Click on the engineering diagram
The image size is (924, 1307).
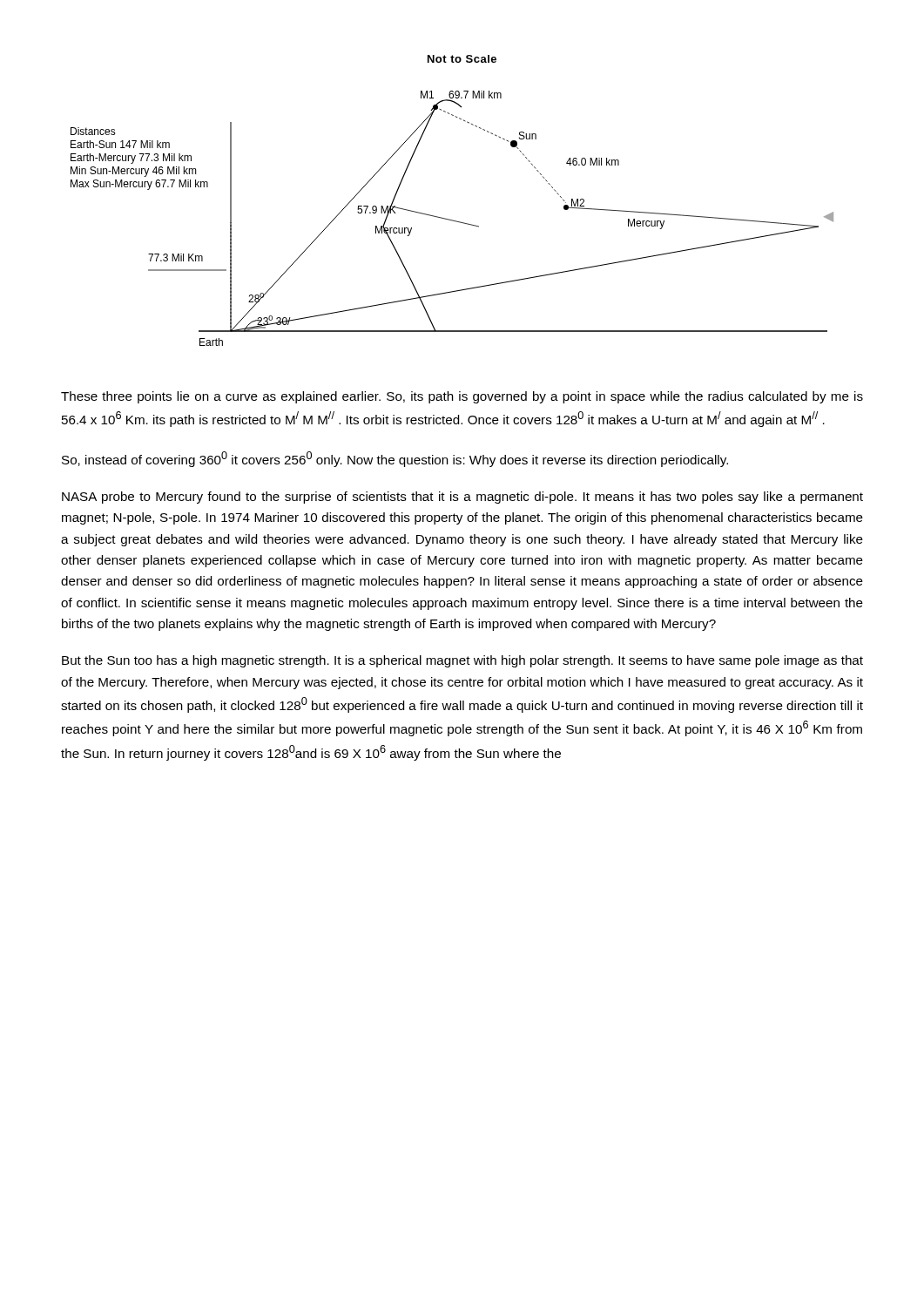click(462, 218)
